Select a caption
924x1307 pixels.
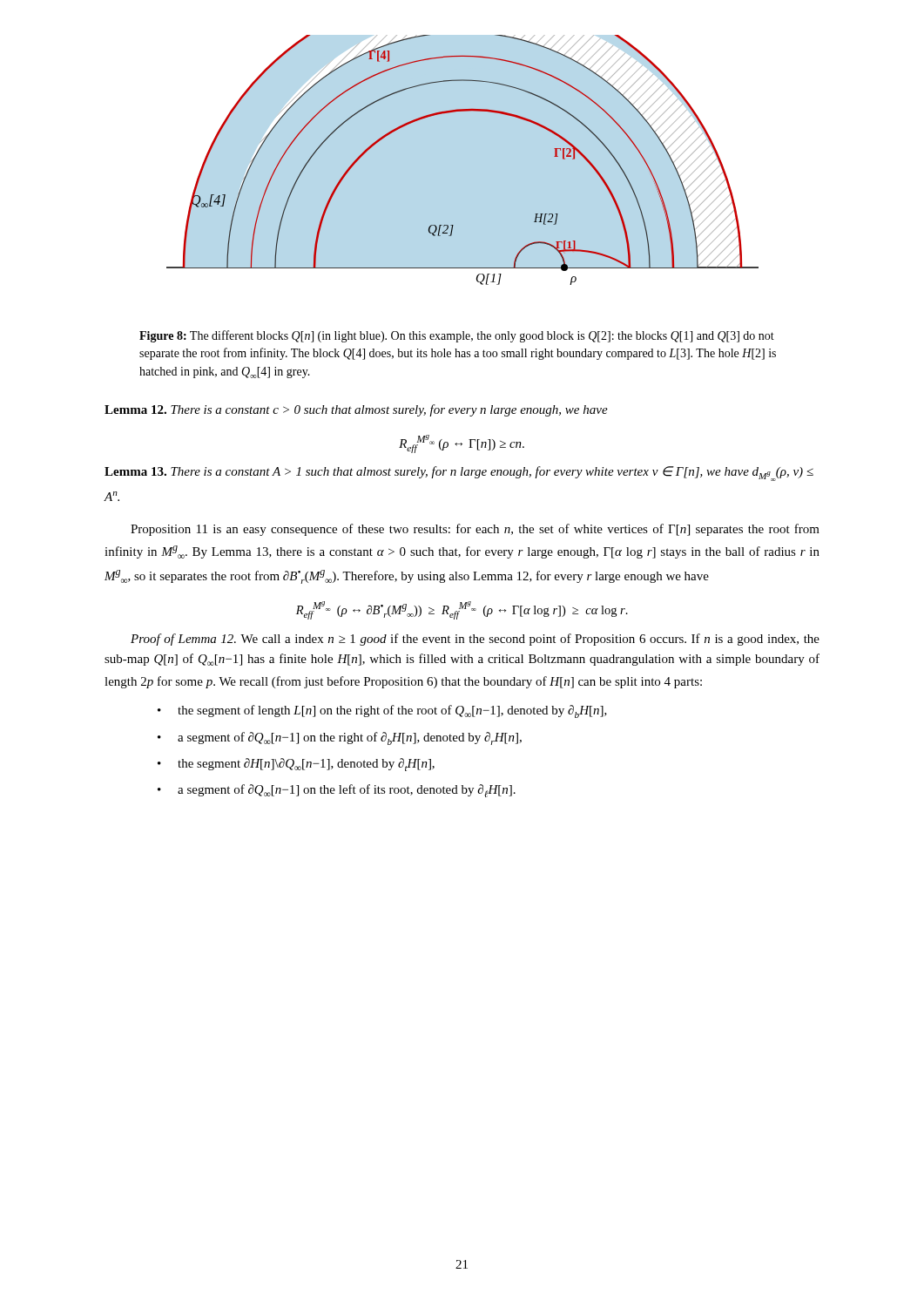coord(458,355)
